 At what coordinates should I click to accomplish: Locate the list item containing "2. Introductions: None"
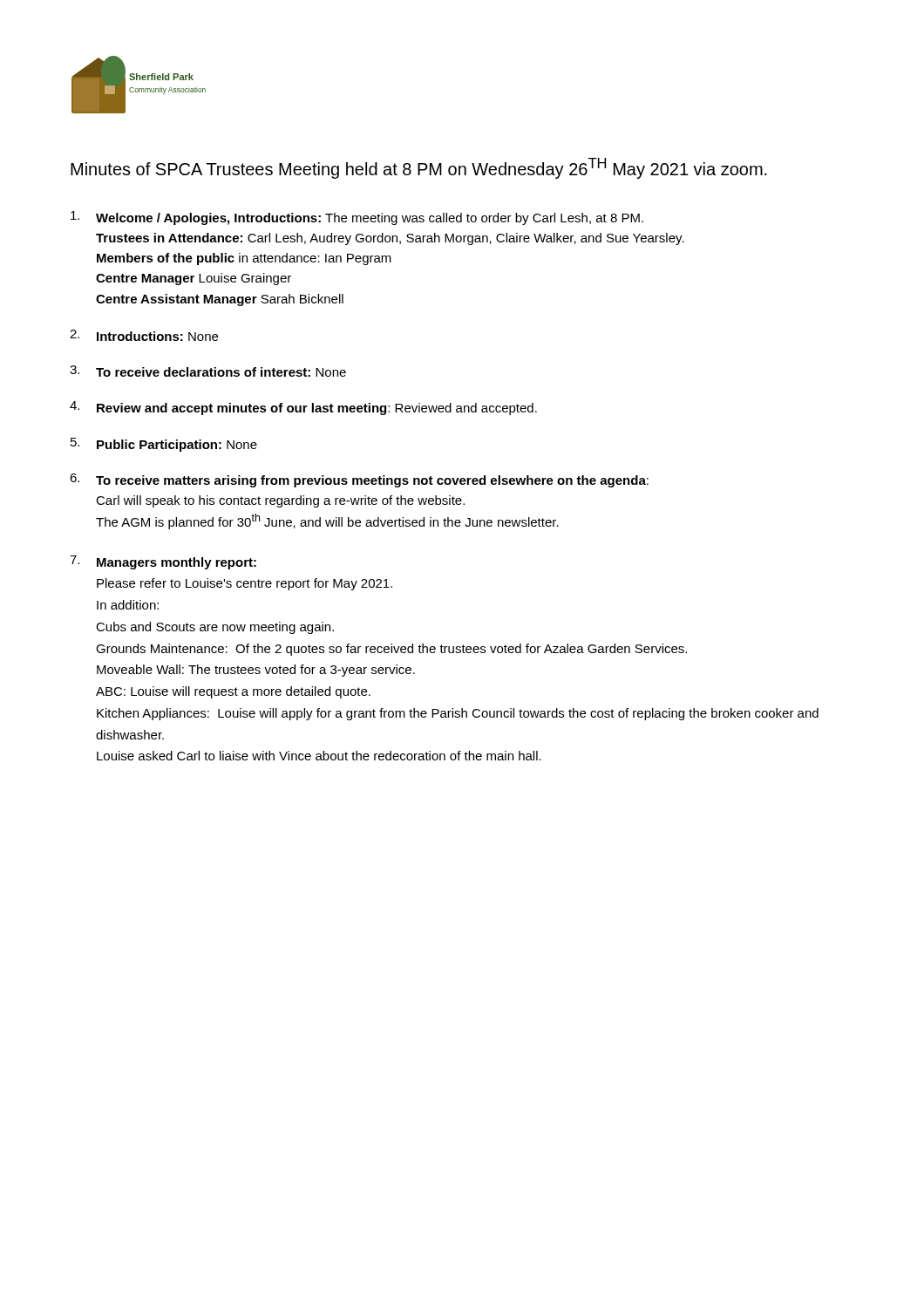(x=144, y=336)
